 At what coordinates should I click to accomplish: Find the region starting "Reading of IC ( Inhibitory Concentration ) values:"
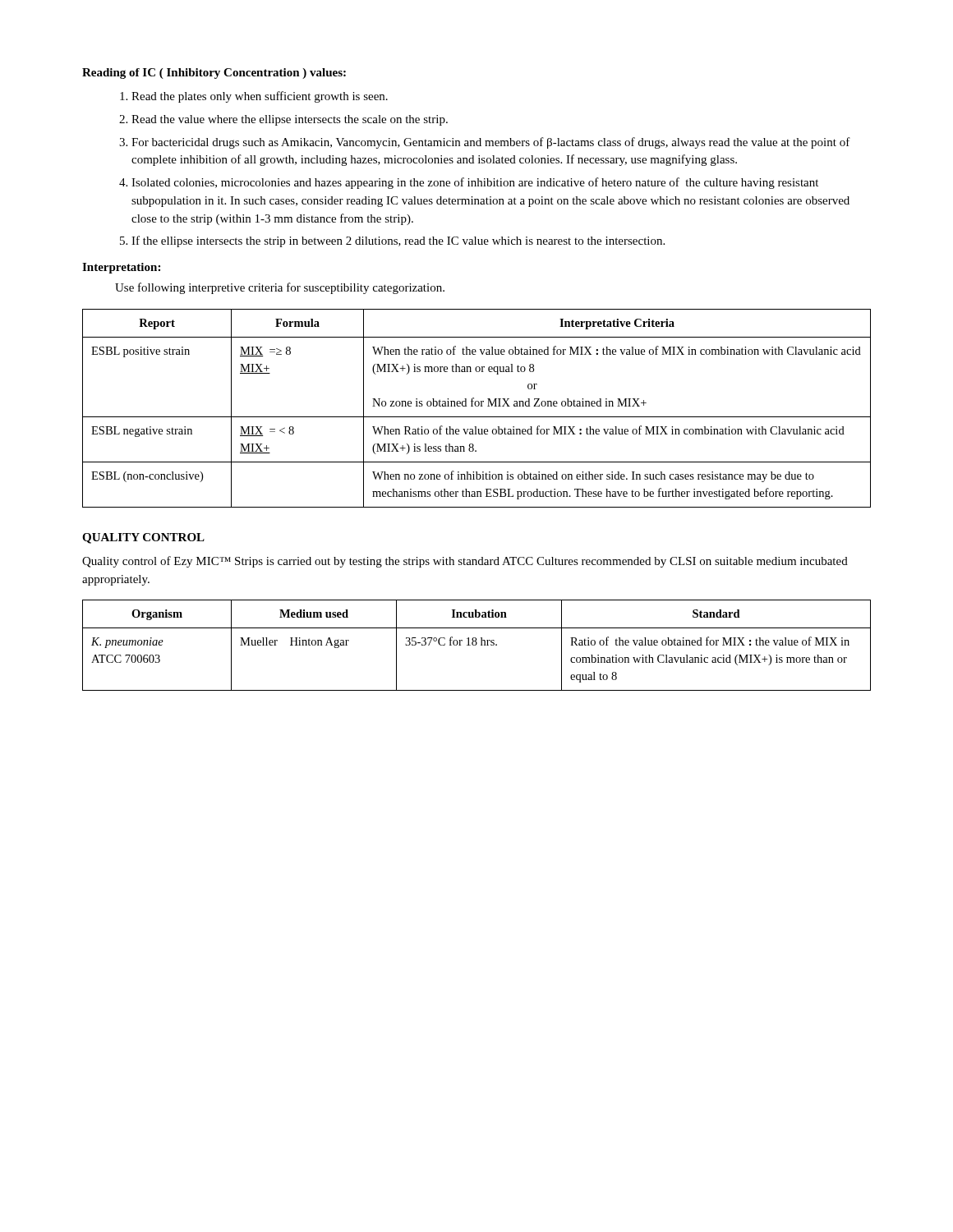214,72
